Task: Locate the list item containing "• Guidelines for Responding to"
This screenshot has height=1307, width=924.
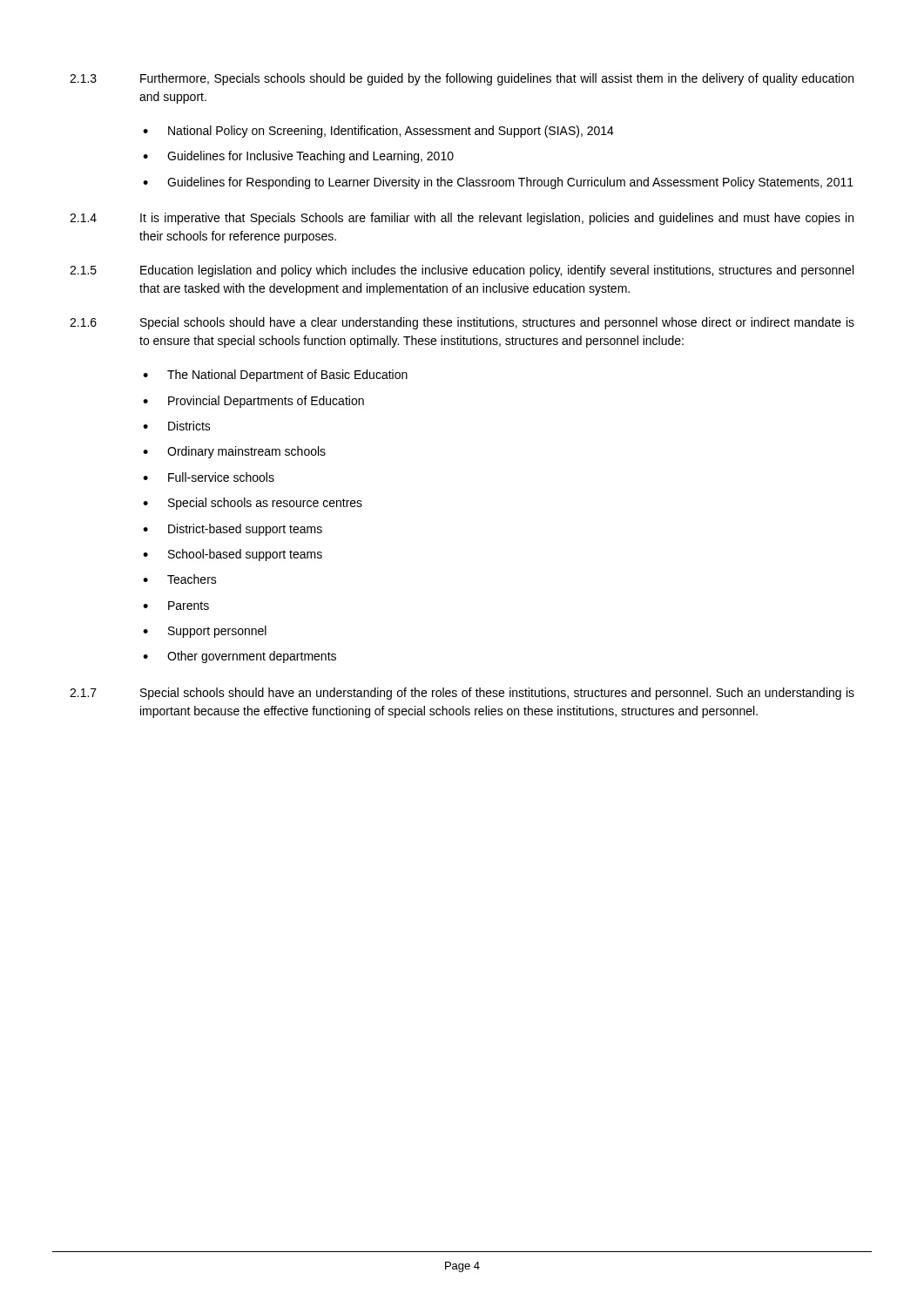Action: 497,183
